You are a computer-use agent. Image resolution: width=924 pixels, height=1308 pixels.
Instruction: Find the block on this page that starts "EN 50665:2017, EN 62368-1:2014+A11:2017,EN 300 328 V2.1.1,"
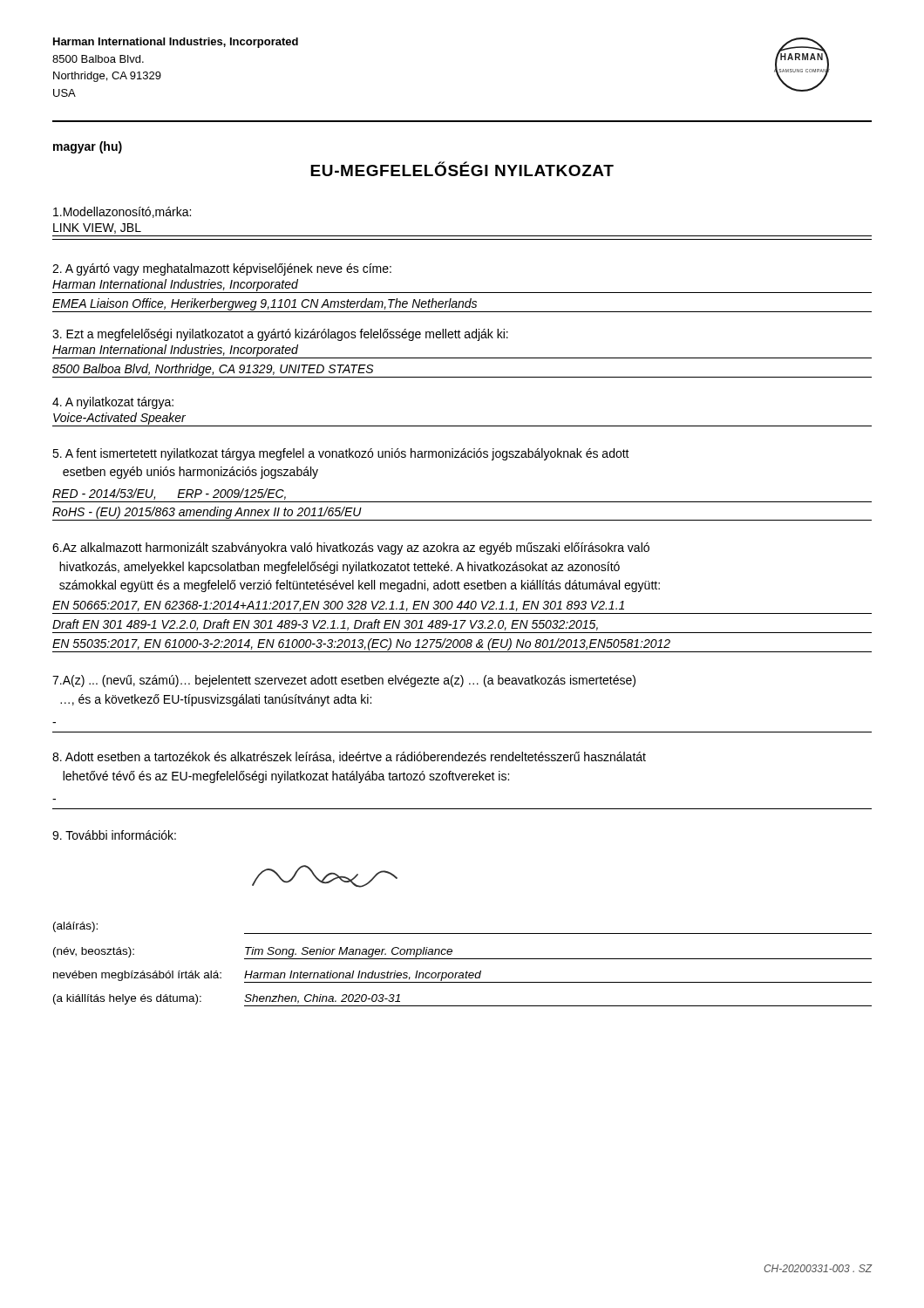click(462, 606)
